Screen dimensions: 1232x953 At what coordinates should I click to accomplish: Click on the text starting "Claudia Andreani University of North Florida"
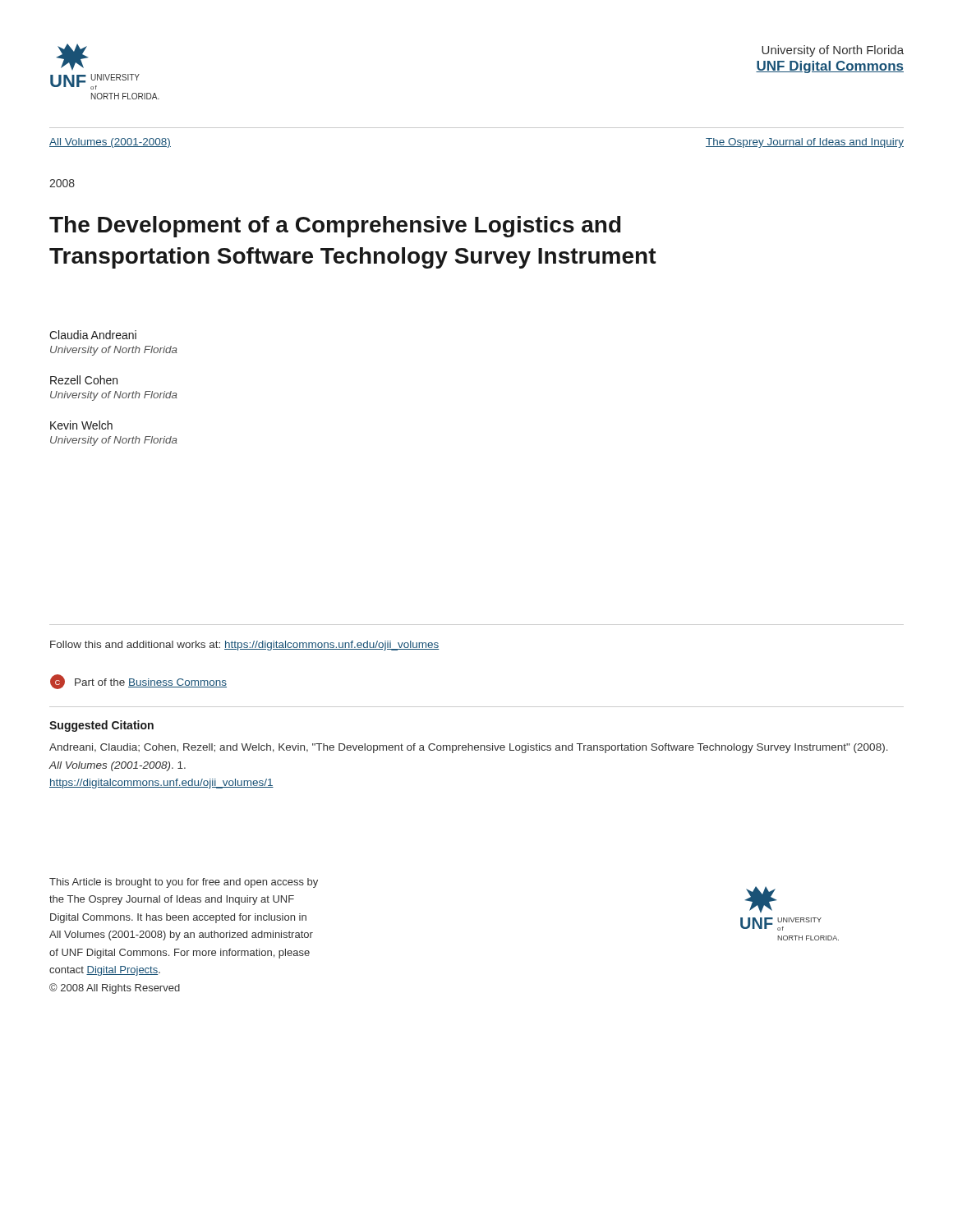click(x=113, y=342)
